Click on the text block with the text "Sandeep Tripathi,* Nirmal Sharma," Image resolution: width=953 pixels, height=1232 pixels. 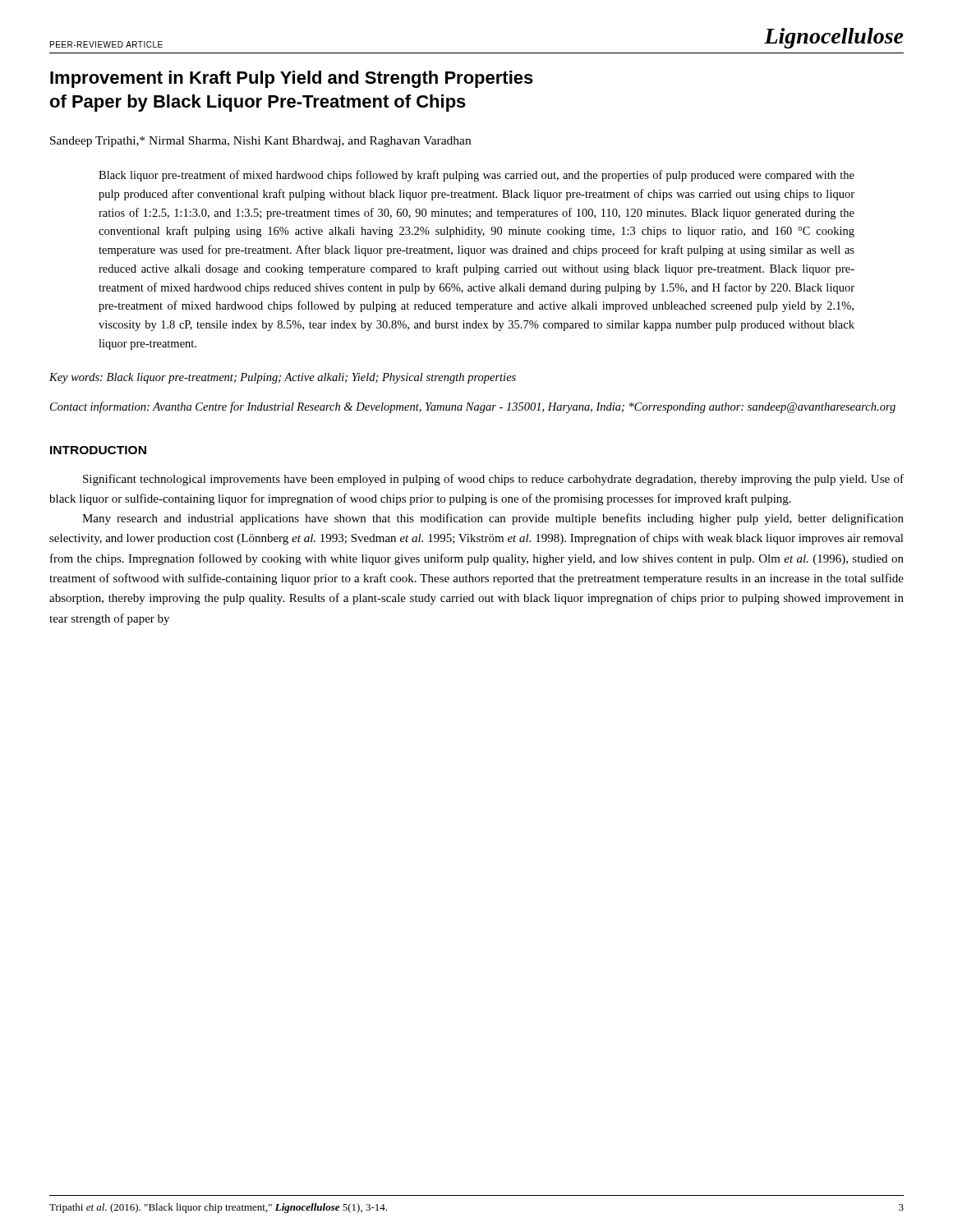coord(260,140)
